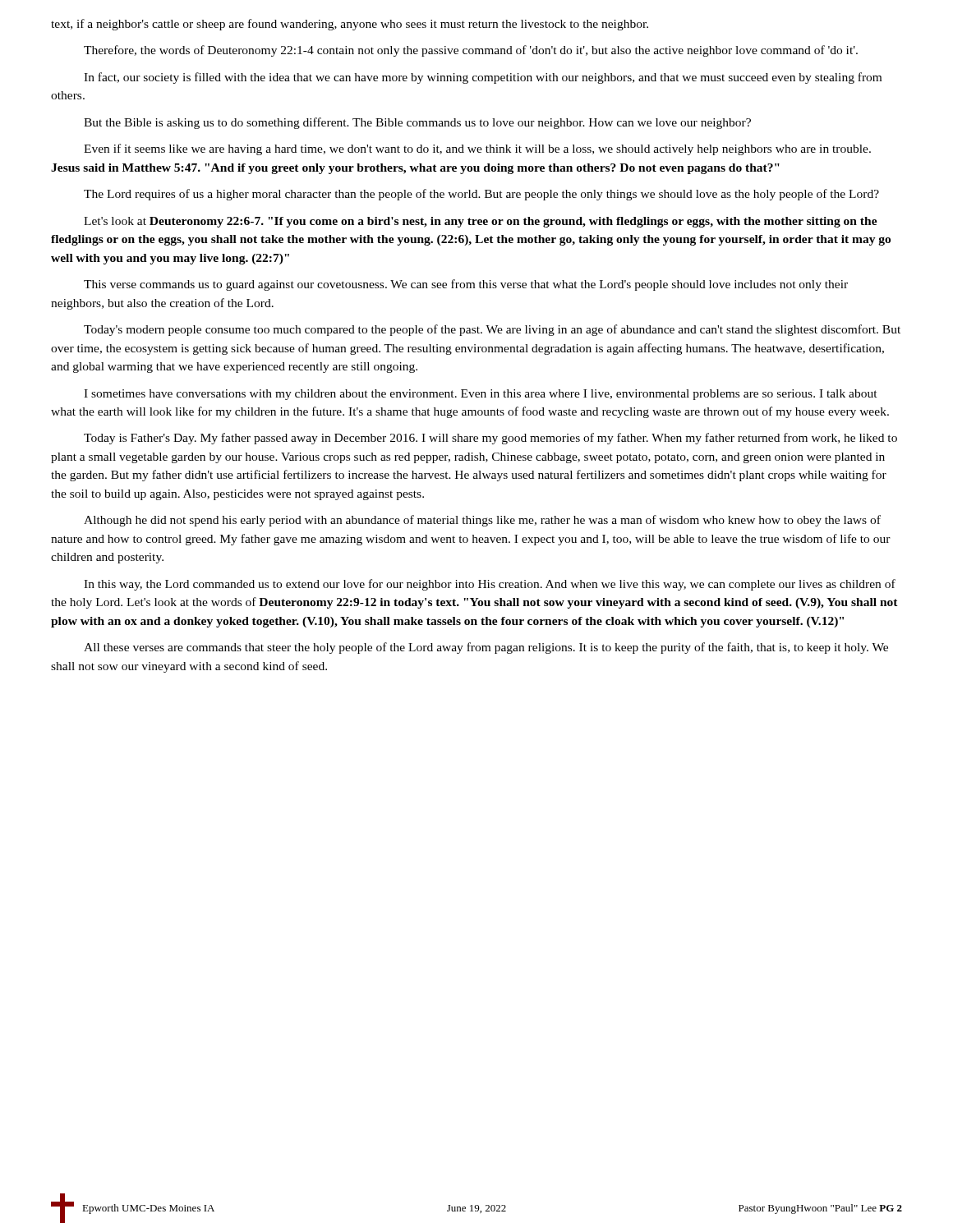Point to the block beginning "text, if a neighbor's cattle or"
This screenshot has height=1232, width=953.
click(476, 24)
